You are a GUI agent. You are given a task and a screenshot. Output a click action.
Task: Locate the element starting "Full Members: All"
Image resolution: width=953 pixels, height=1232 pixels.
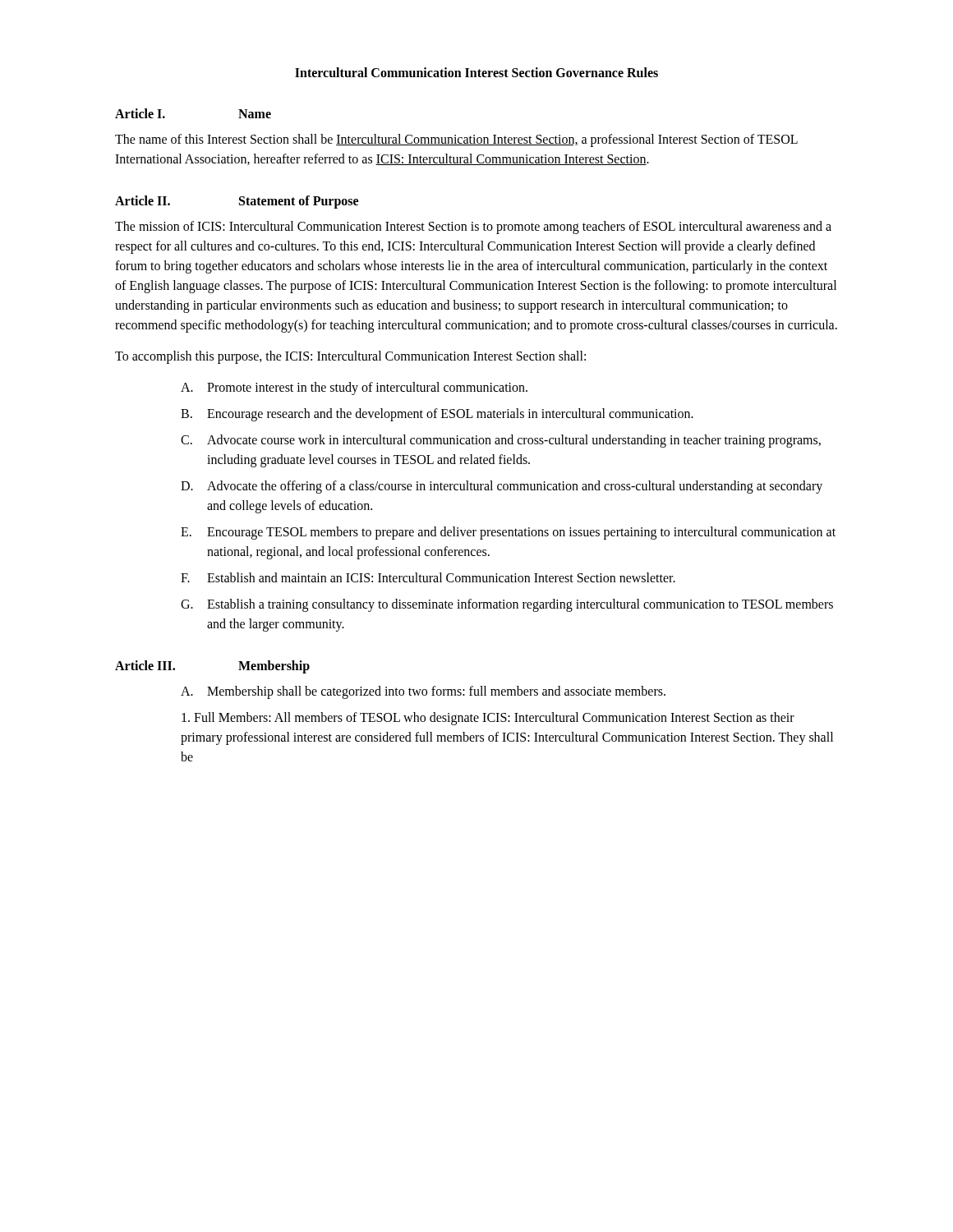(507, 737)
